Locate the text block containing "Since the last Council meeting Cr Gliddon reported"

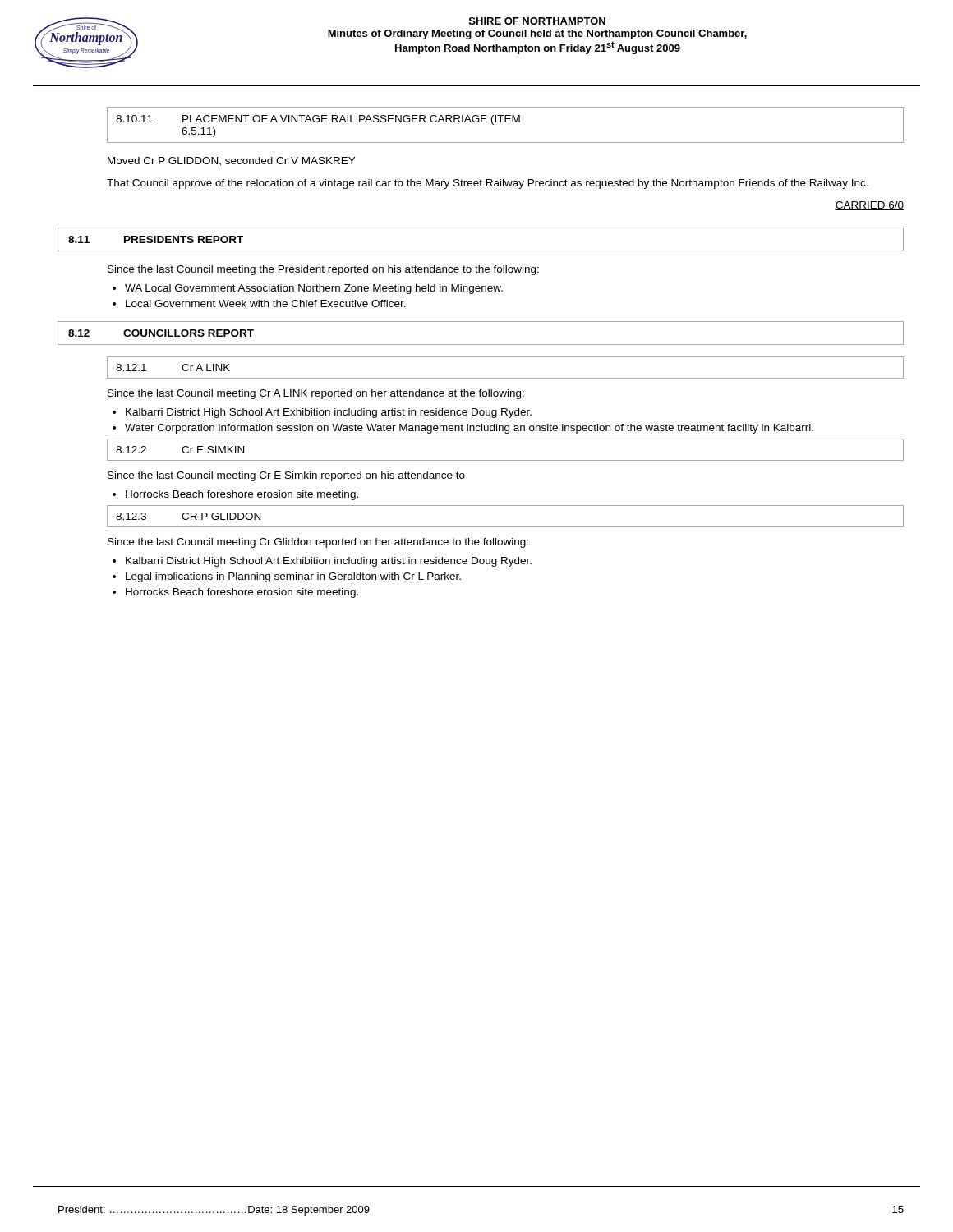pyautogui.click(x=318, y=542)
